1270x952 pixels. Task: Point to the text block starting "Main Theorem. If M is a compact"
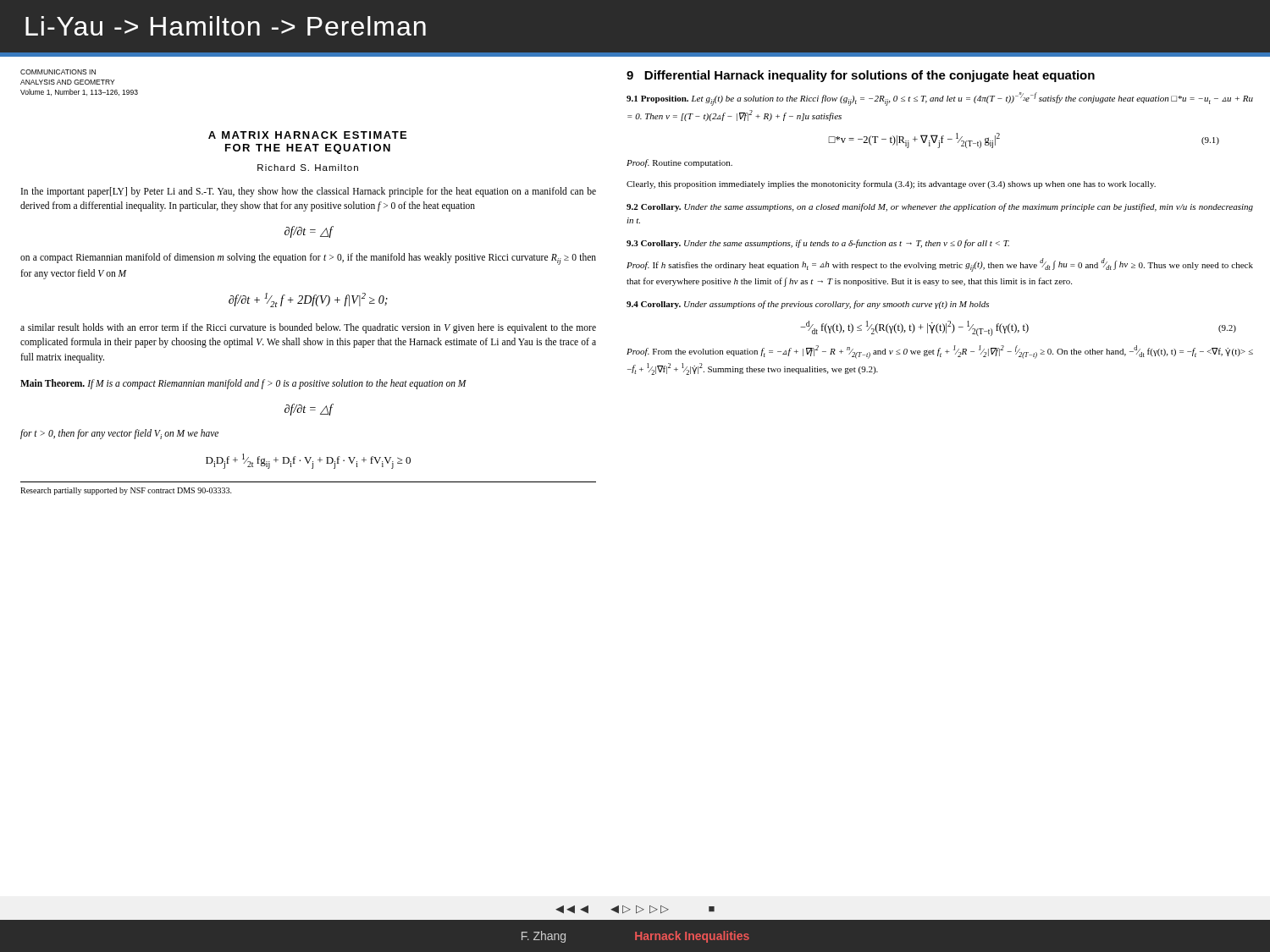coord(243,384)
